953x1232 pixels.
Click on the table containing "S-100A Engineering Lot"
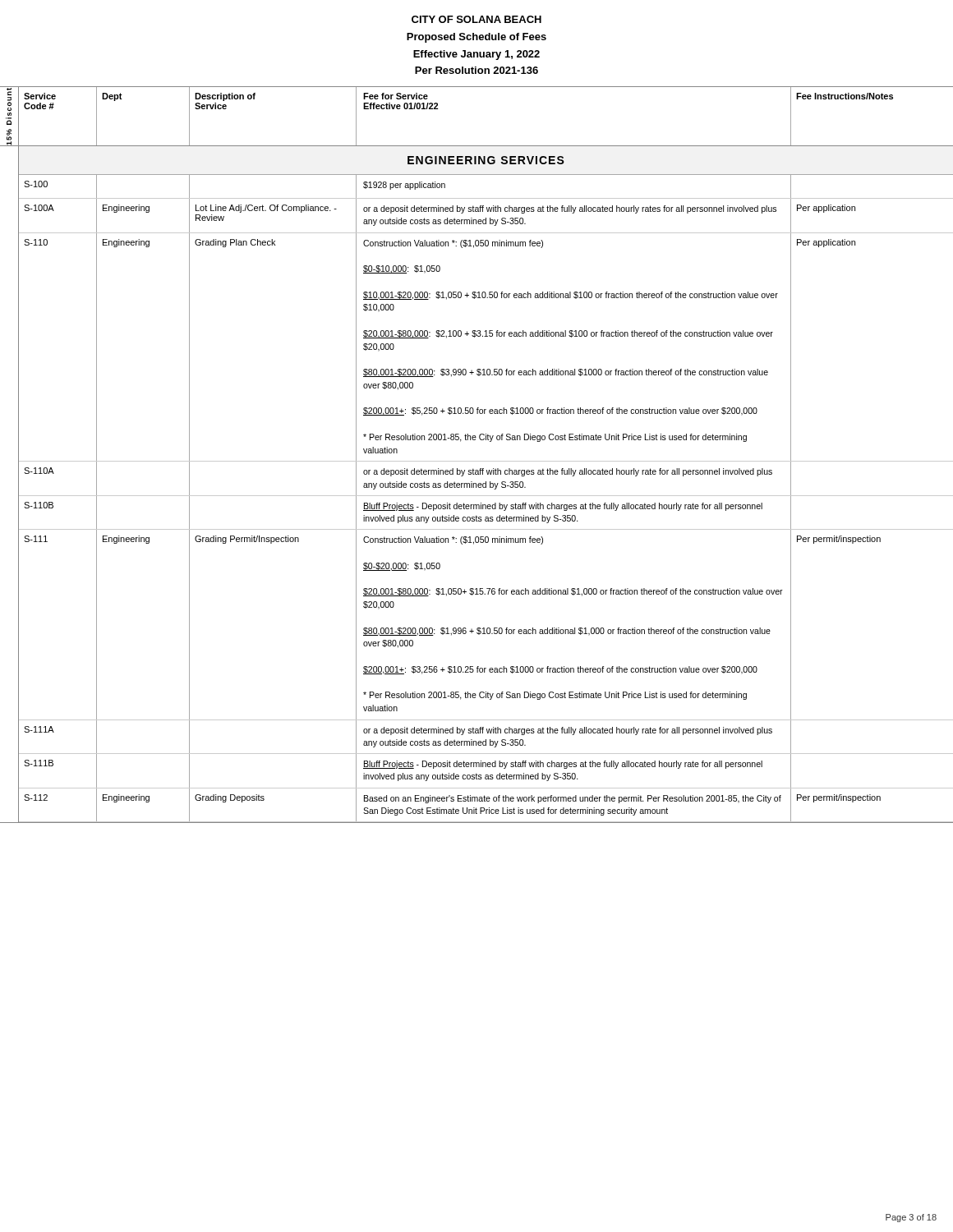click(x=486, y=216)
